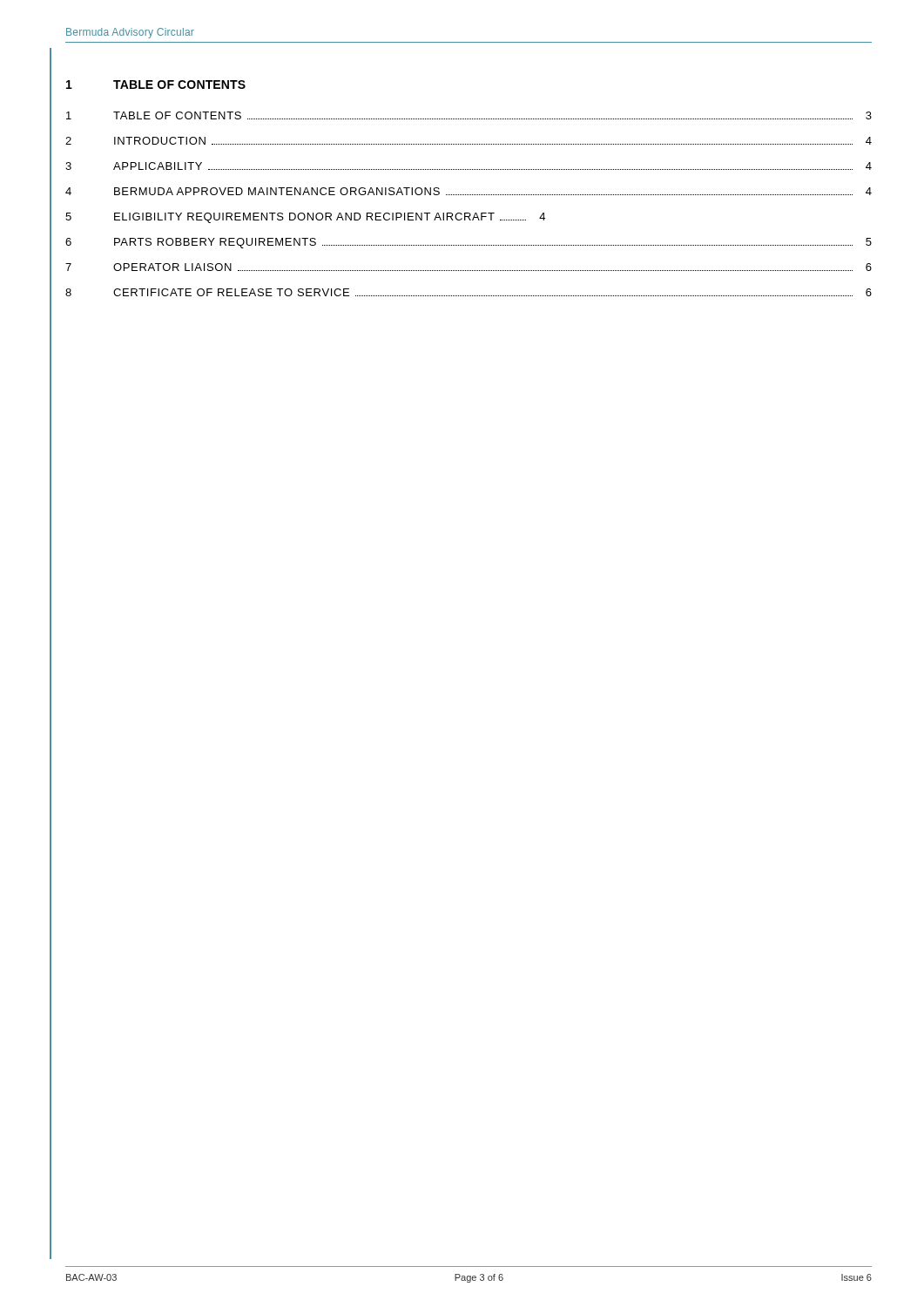Click on the list item with the text "4 BERMUDA APPROVED MAINTENANCE ORGANISATIONS 4"
This screenshot has width=924, height=1307.
point(469,191)
